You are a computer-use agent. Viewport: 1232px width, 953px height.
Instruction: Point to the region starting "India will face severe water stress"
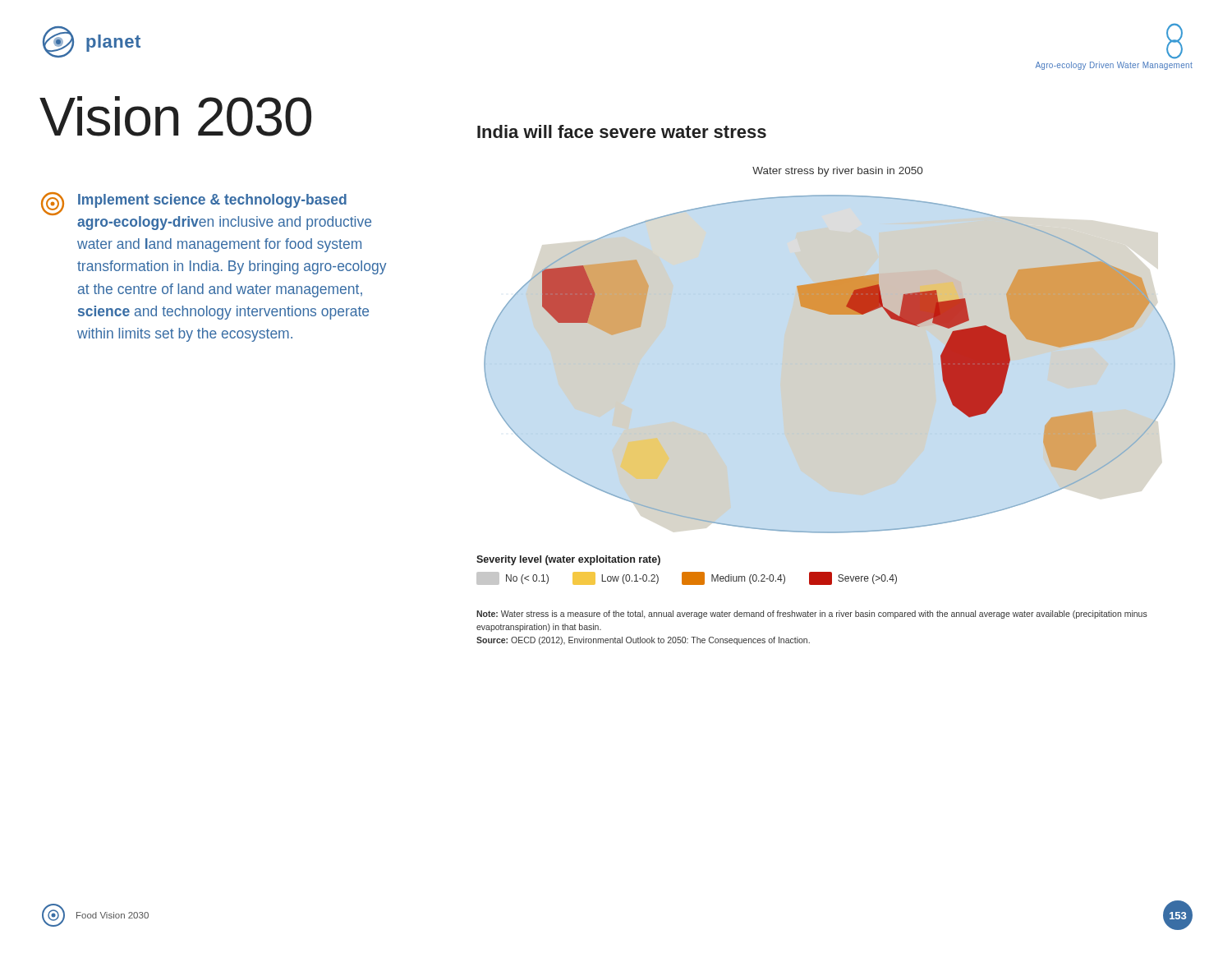(622, 132)
